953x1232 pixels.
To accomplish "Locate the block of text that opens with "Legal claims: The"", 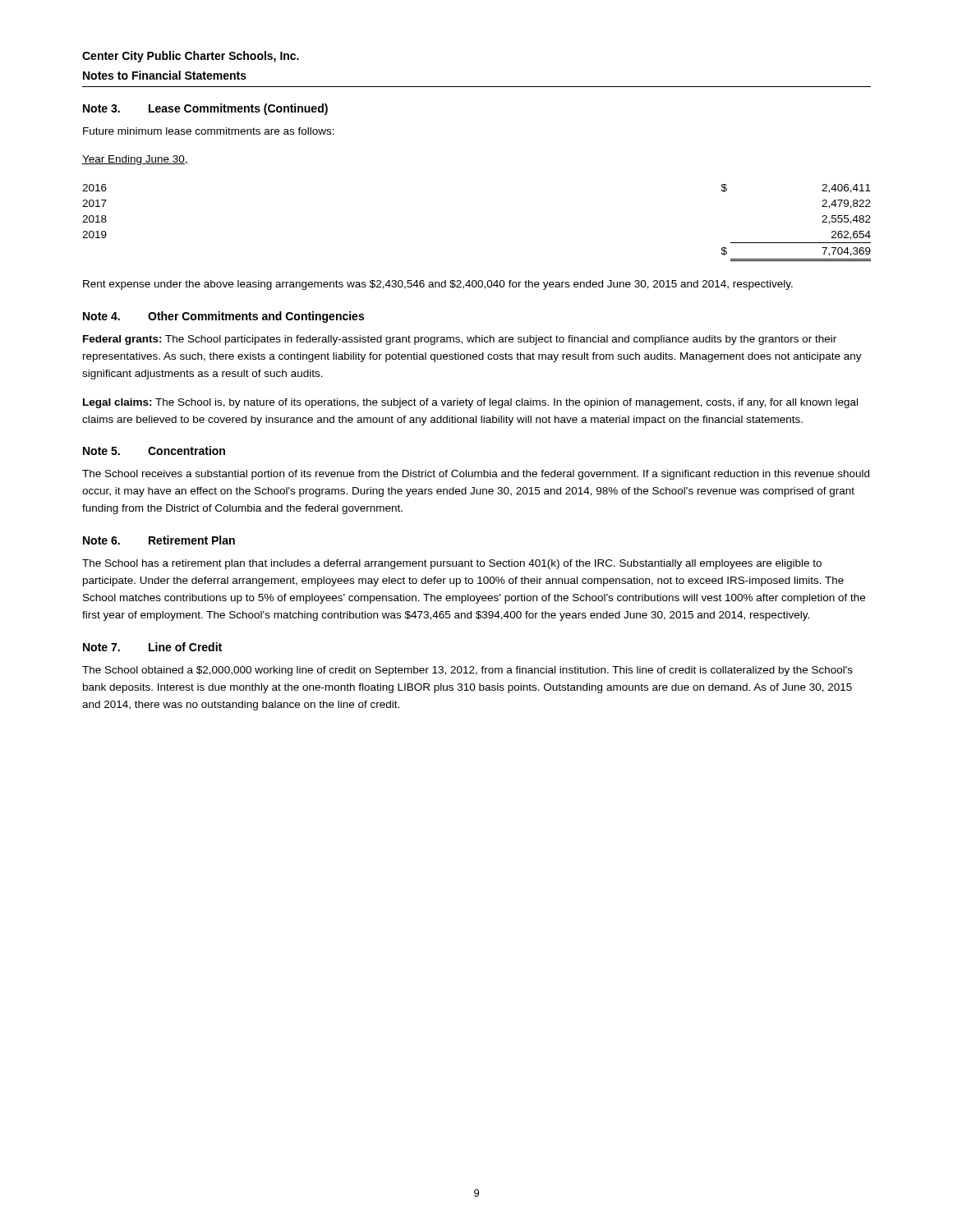I will tap(470, 410).
